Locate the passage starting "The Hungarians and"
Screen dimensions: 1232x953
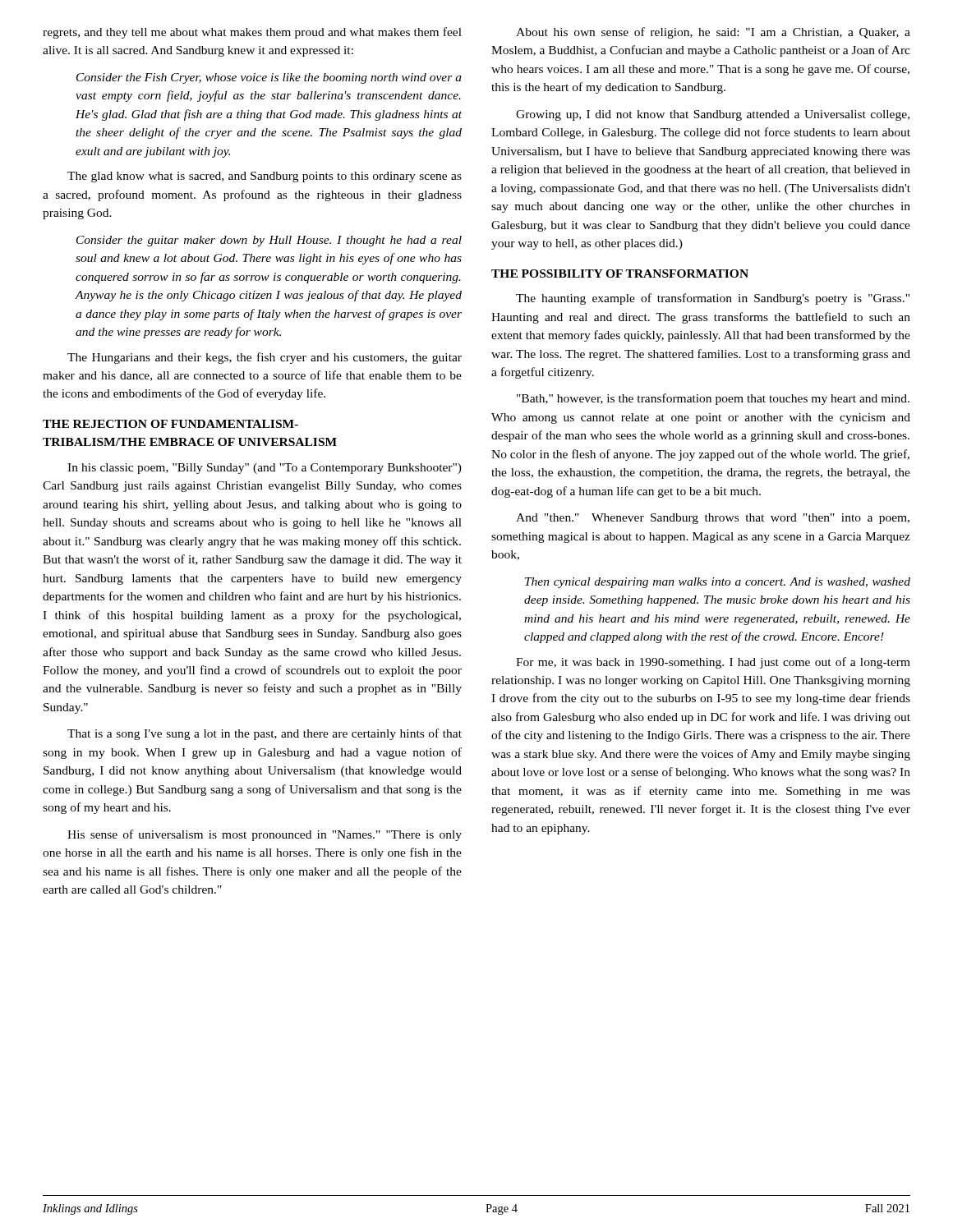tap(252, 376)
